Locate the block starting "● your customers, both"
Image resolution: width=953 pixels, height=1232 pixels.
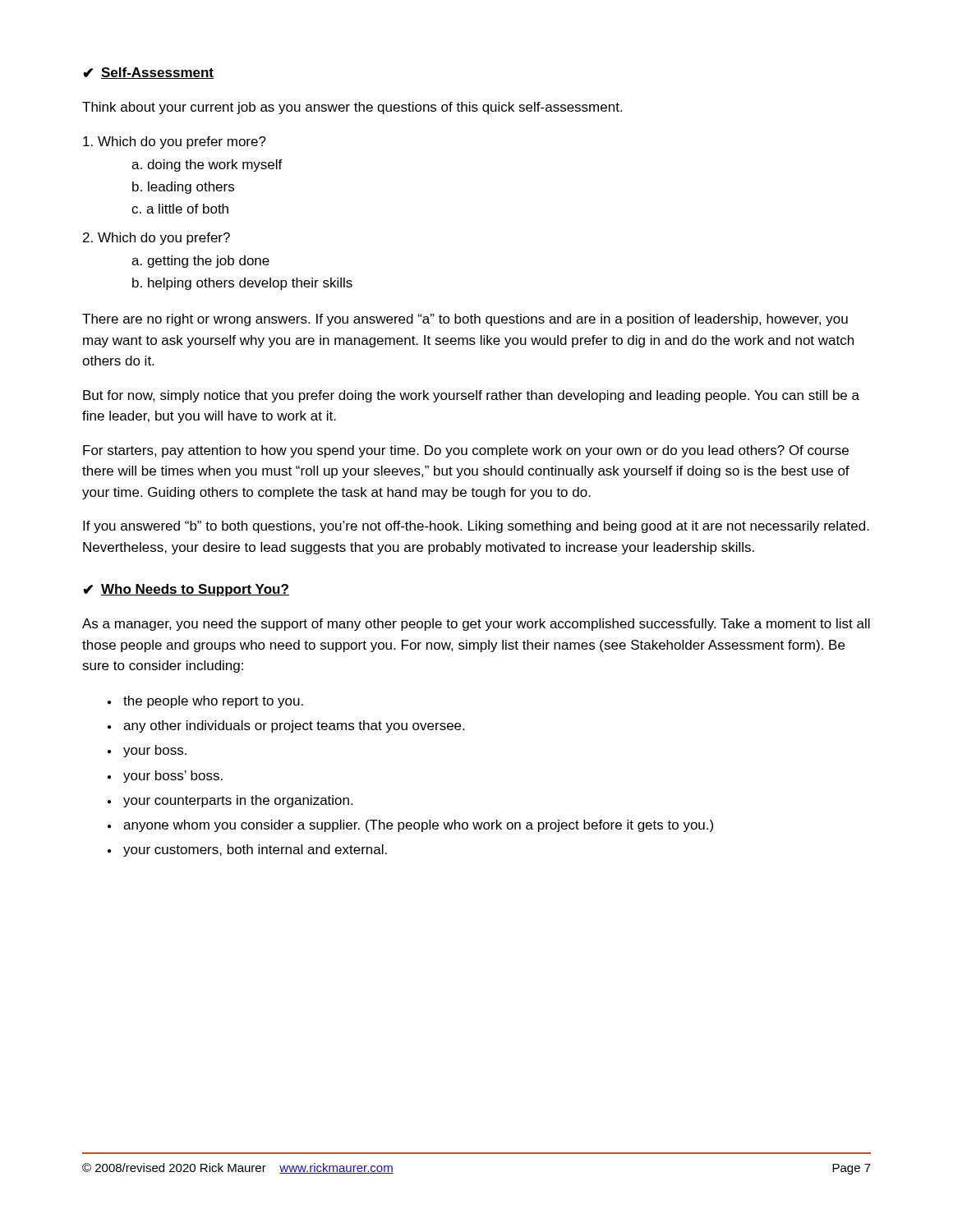(x=247, y=850)
